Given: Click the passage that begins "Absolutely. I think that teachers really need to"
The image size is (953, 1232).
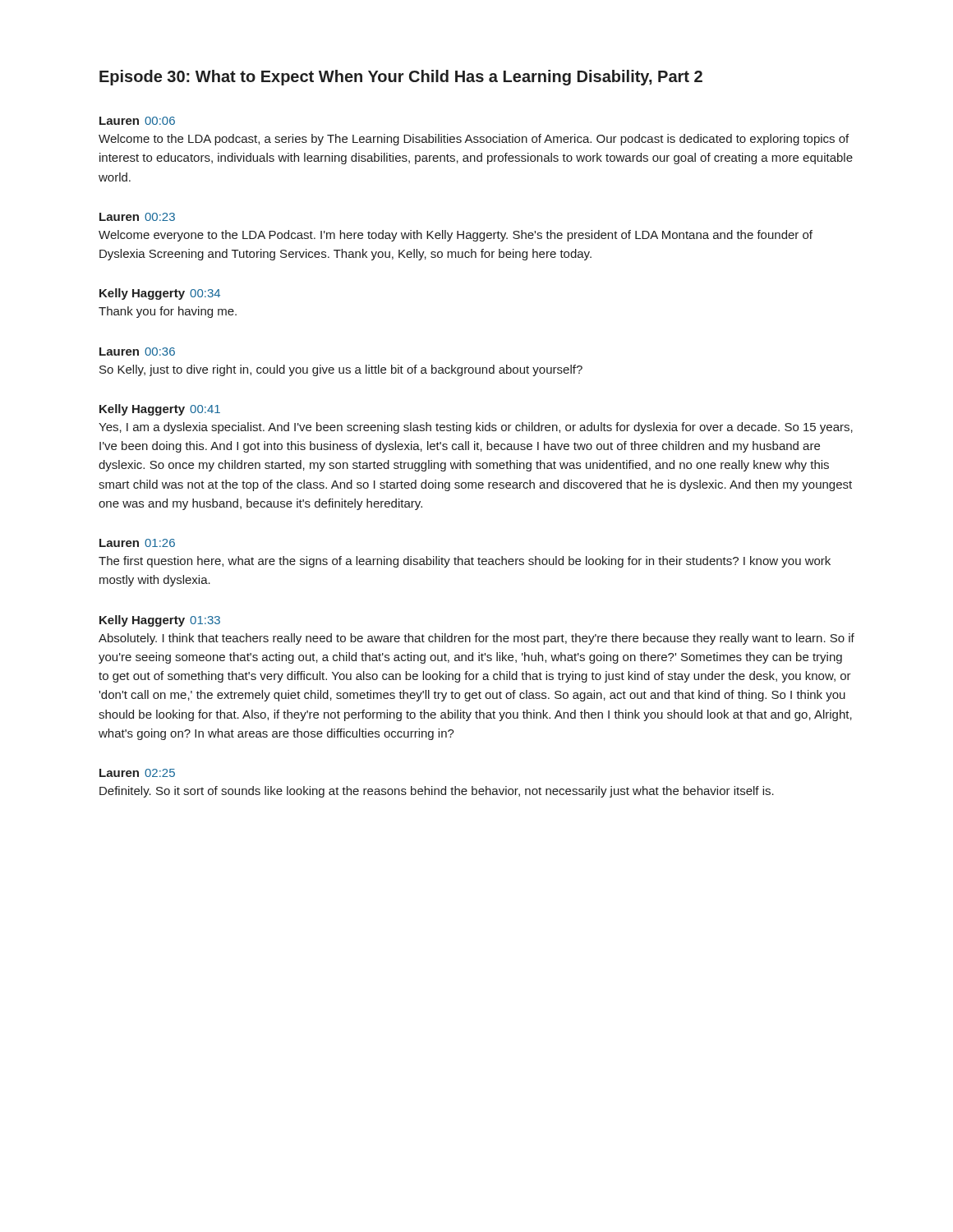Looking at the screenshot, I should 476,685.
